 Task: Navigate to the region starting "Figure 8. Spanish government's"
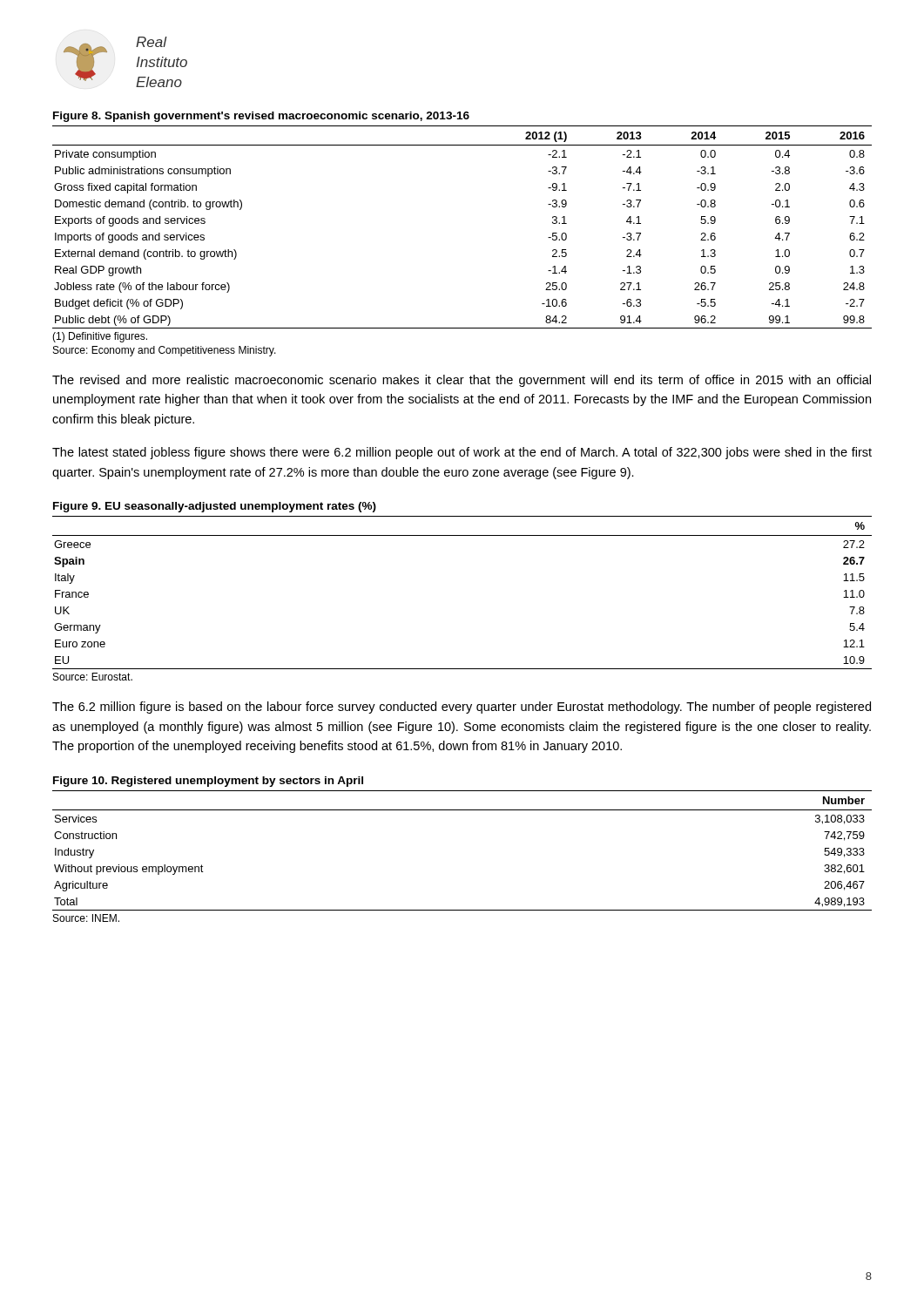[261, 115]
